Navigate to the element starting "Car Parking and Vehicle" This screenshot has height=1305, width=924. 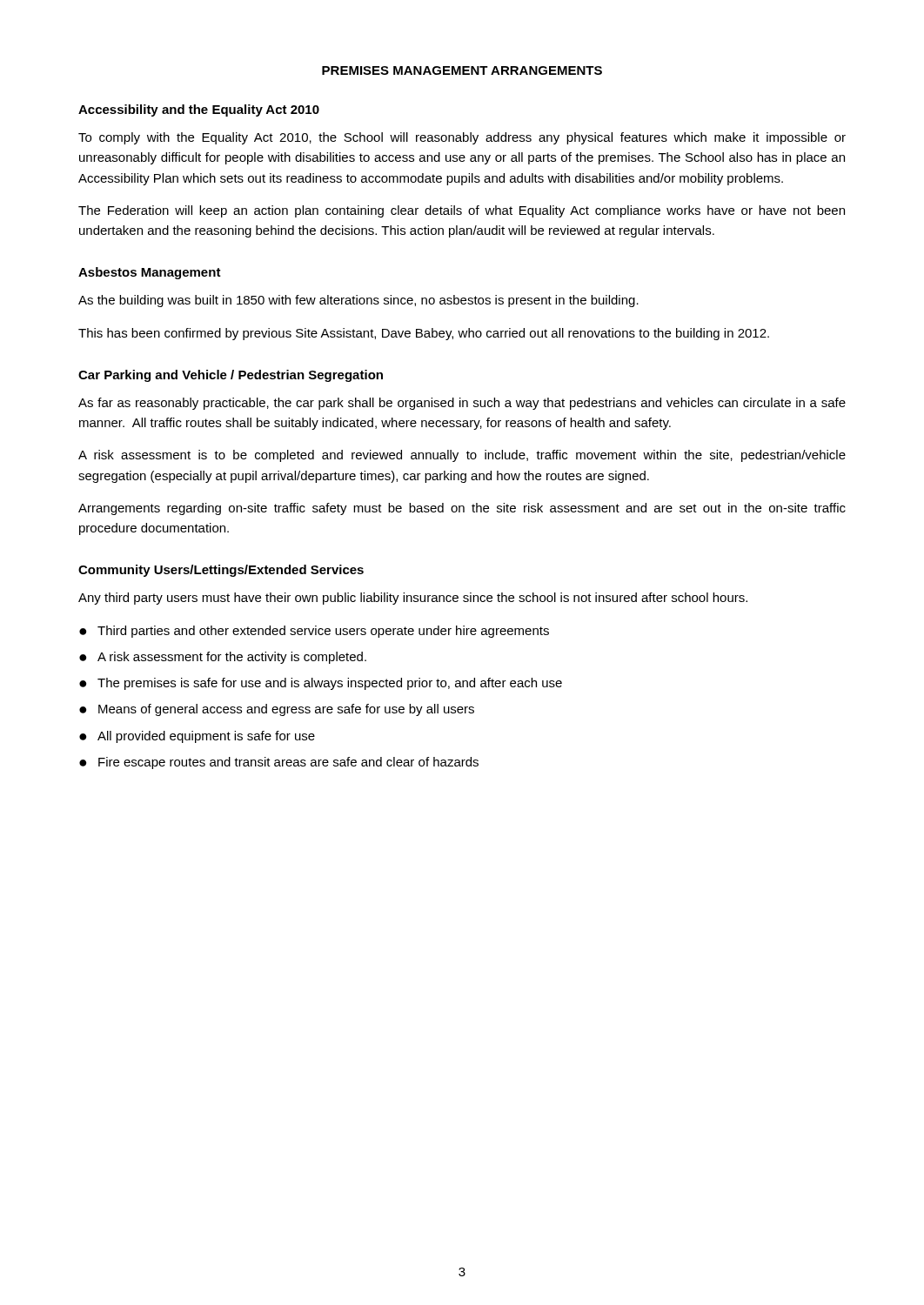click(x=231, y=374)
